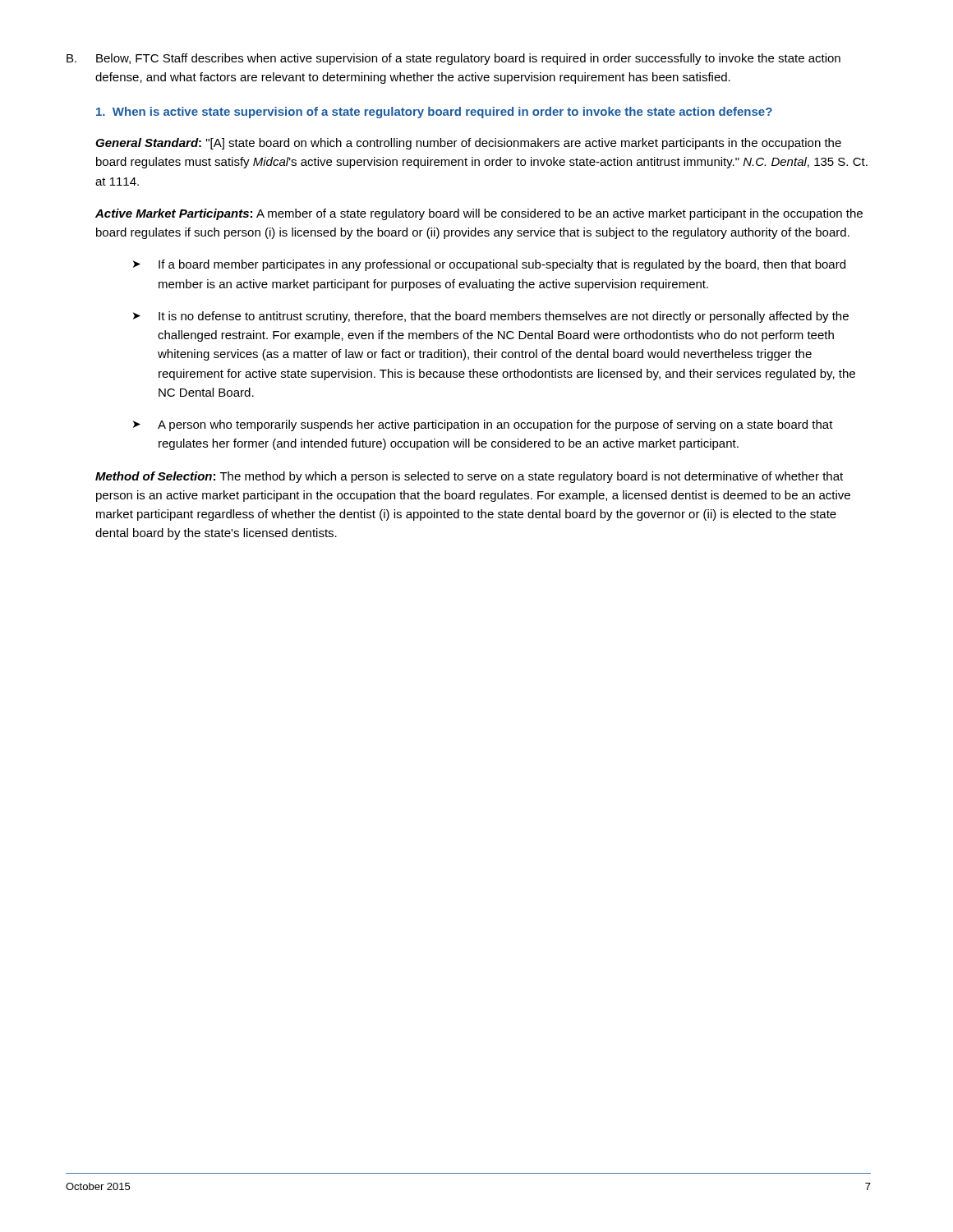Select the list item with the text "➤ If a board member participates"
Screen dimensions: 1232x953
click(x=501, y=274)
